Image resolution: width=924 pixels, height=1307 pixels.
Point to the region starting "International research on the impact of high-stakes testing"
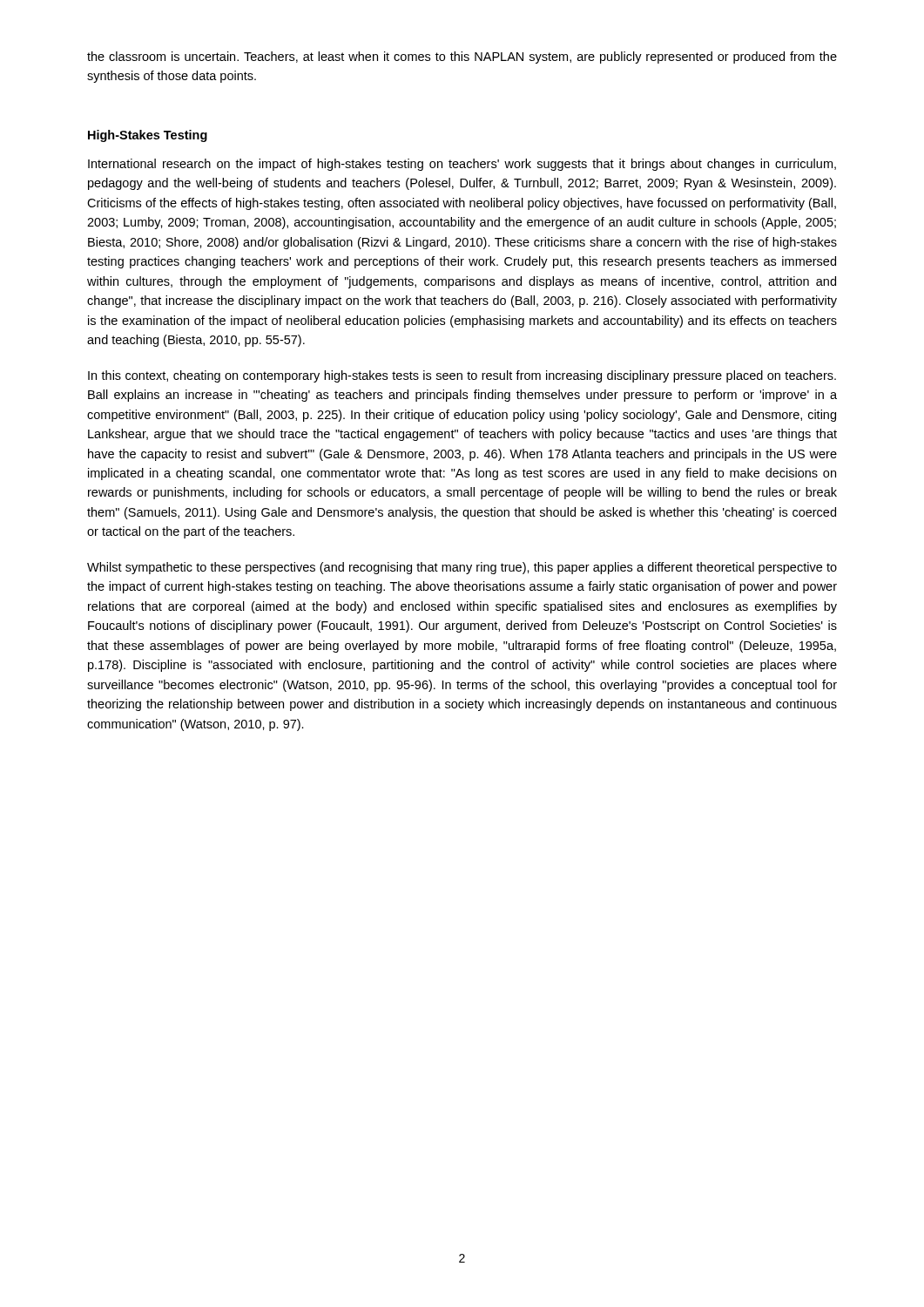coord(462,252)
